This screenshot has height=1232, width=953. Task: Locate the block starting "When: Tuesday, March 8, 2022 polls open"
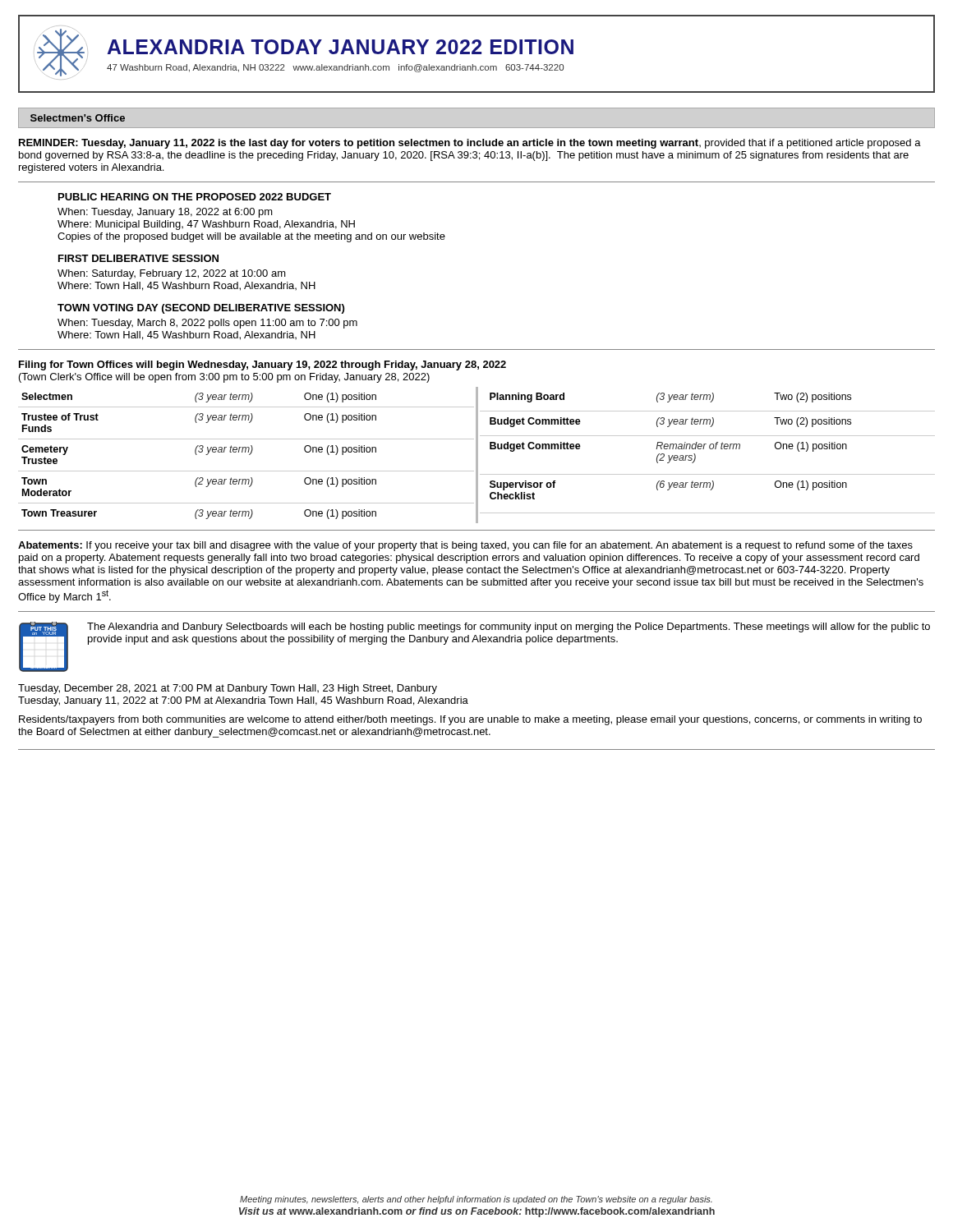pos(208,329)
